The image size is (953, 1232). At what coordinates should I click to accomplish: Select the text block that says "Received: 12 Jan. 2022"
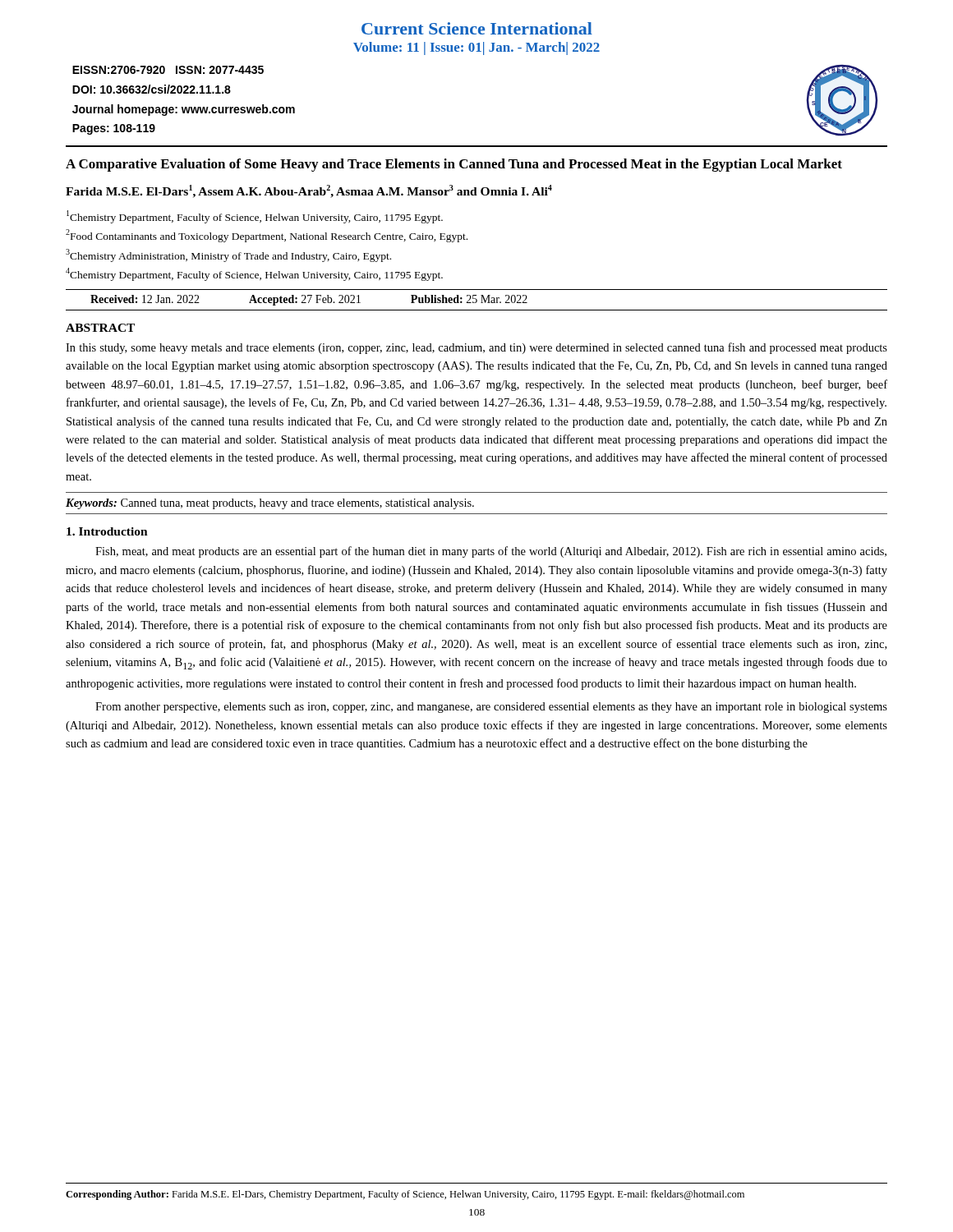coord(309,299)
